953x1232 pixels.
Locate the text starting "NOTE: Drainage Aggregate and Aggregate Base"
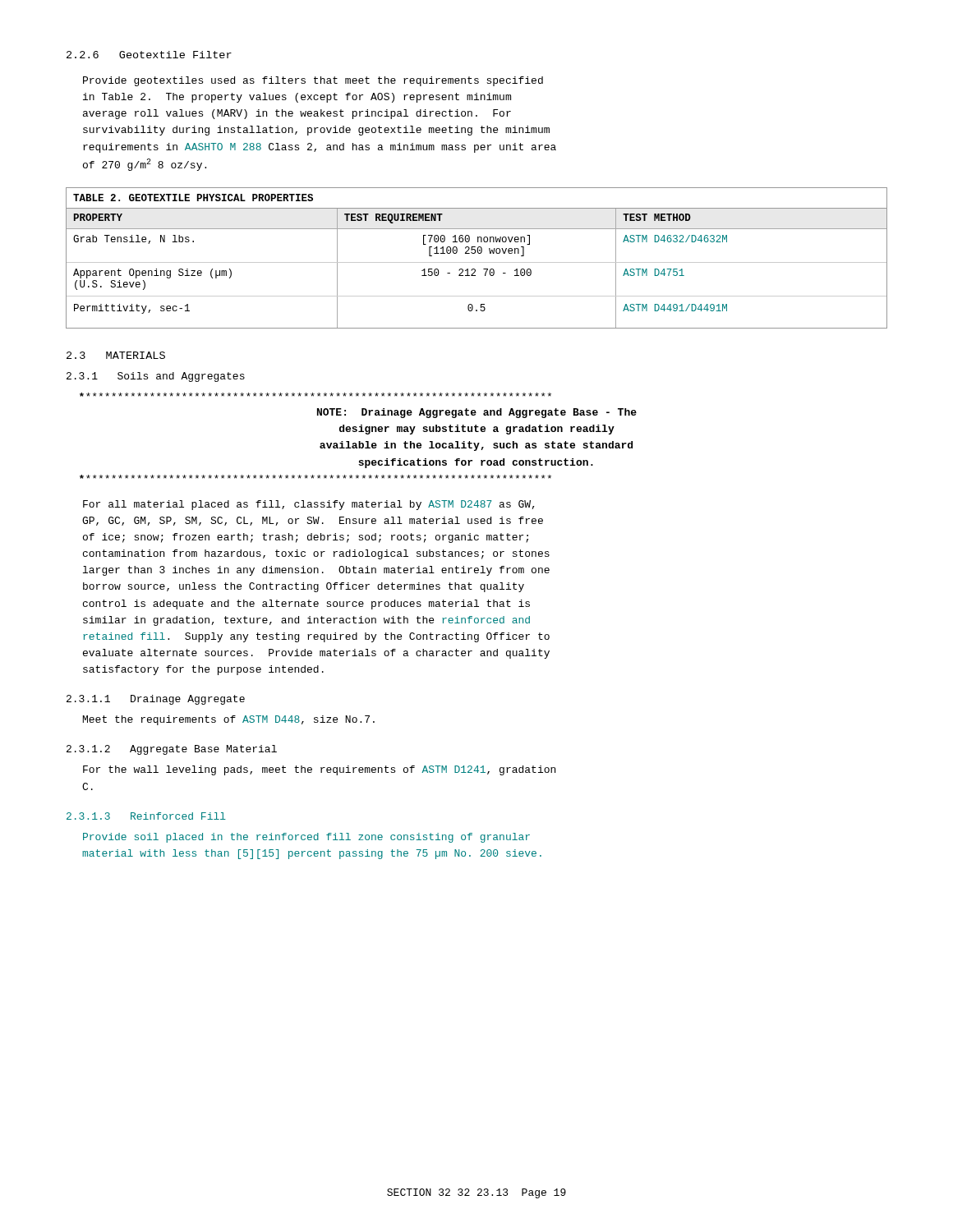click(476, 438)
